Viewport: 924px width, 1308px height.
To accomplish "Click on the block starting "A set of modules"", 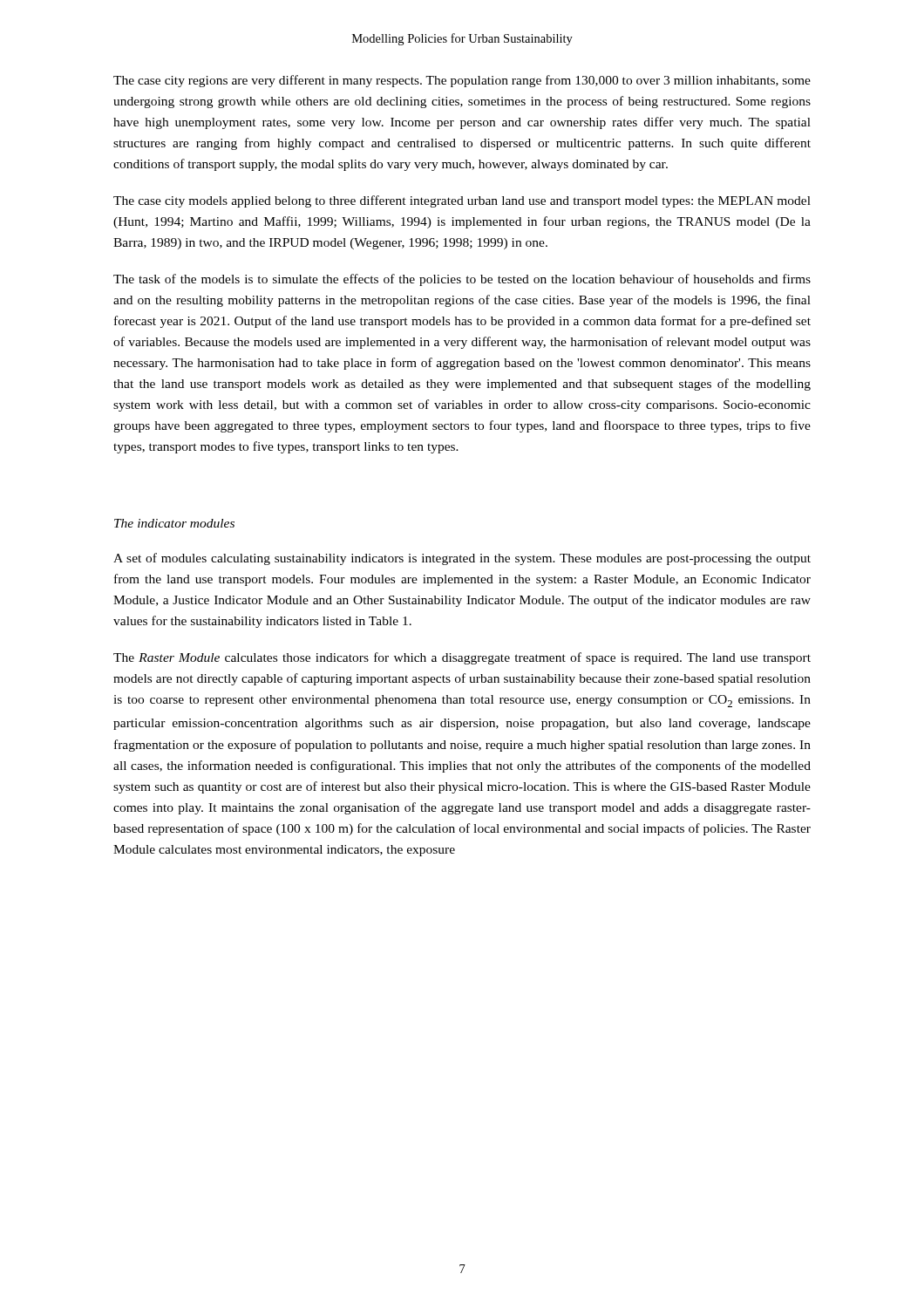I will click(462, 589).
